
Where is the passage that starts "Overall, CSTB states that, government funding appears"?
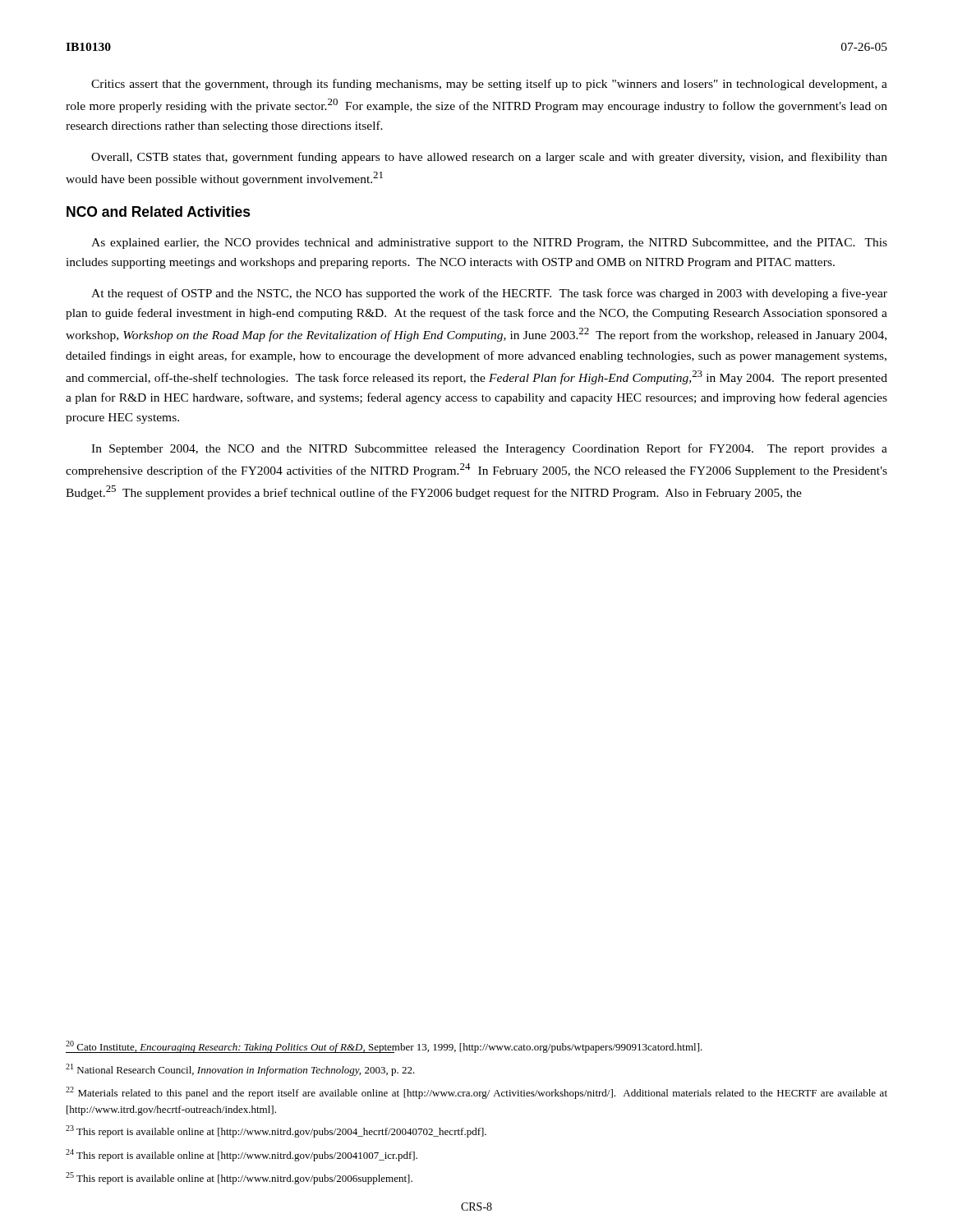coord(476,168)
